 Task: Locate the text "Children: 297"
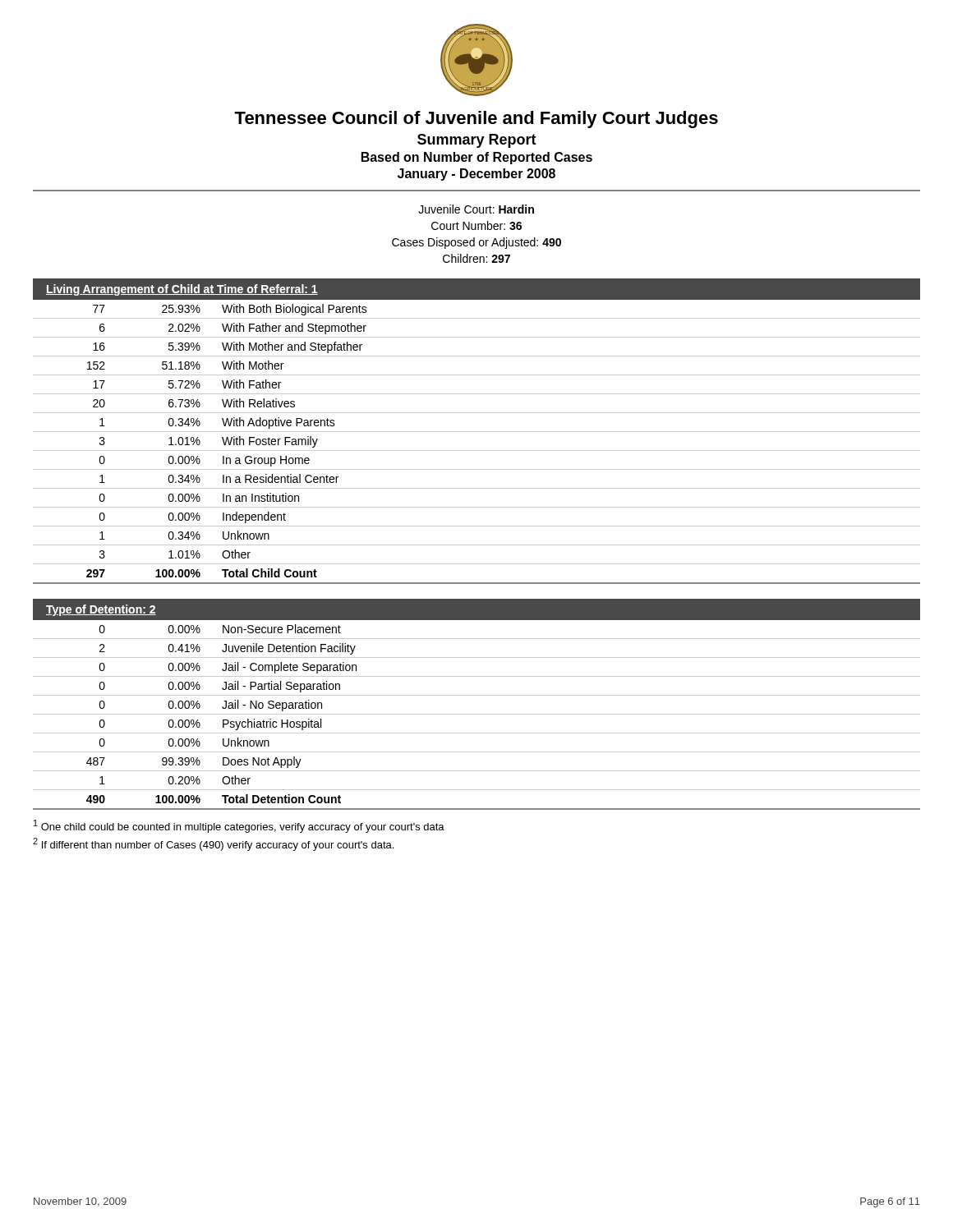(476, 259)
